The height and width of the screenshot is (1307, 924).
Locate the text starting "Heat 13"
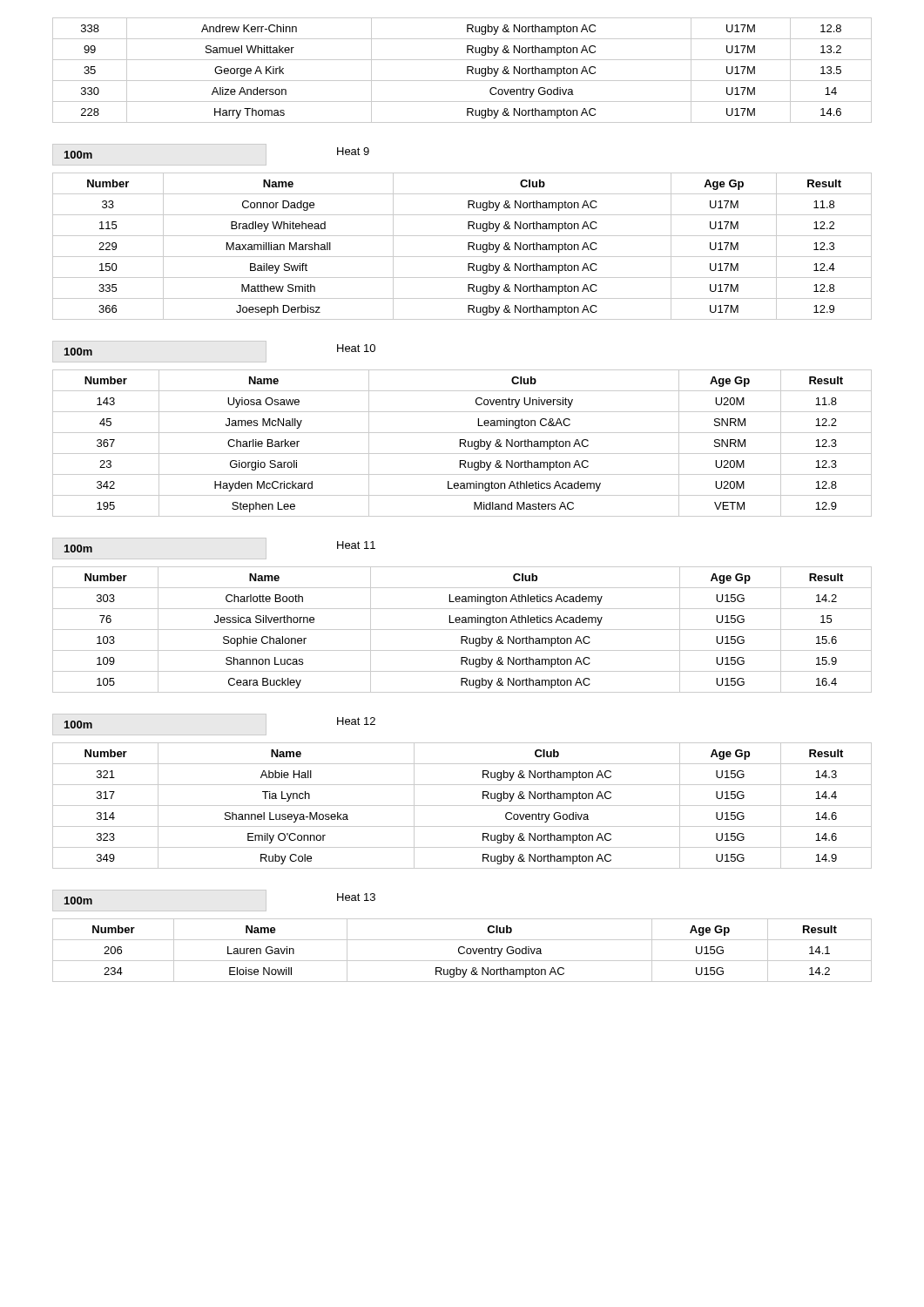(x=356, y=897)
